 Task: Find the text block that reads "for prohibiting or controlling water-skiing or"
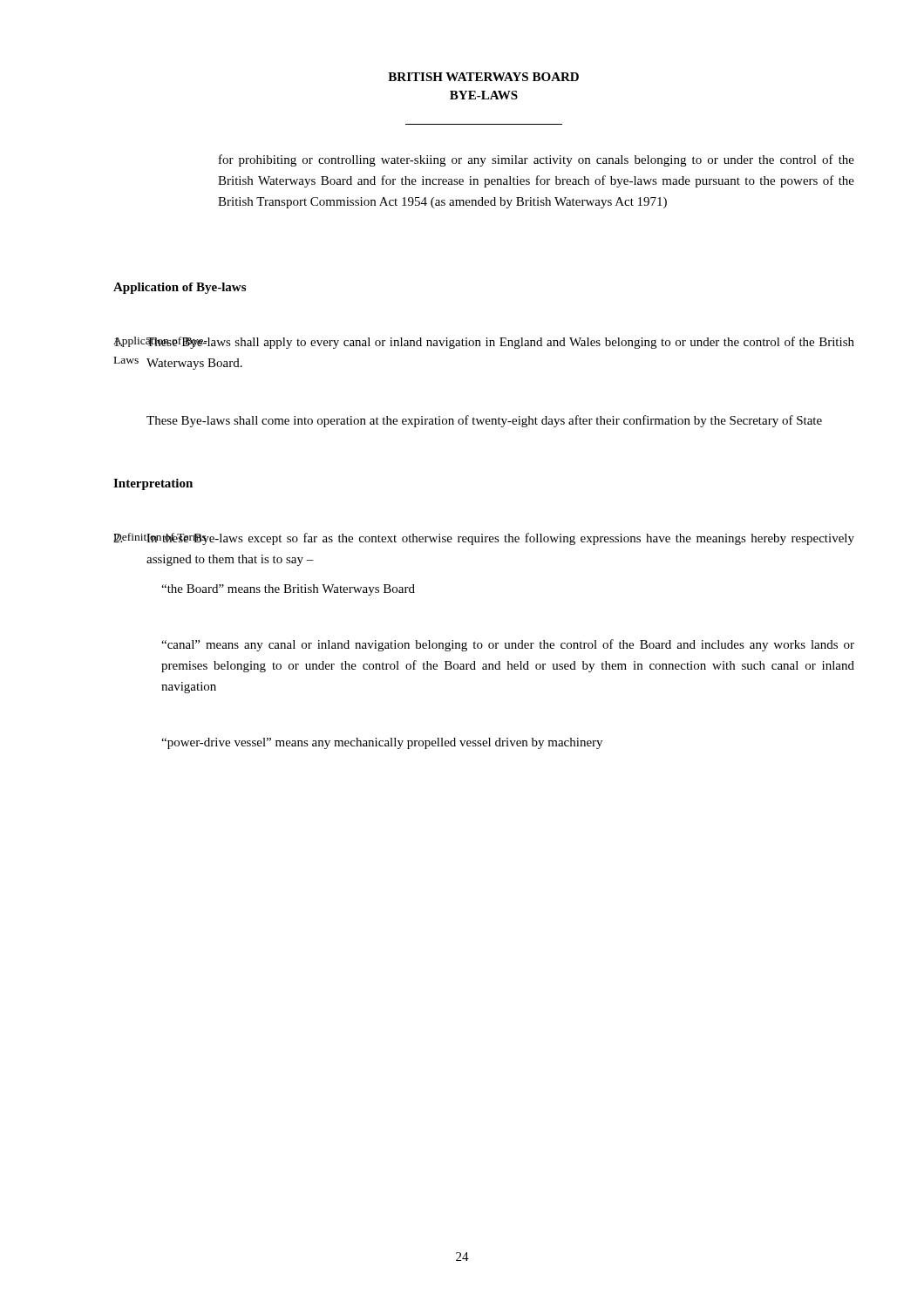536,181
